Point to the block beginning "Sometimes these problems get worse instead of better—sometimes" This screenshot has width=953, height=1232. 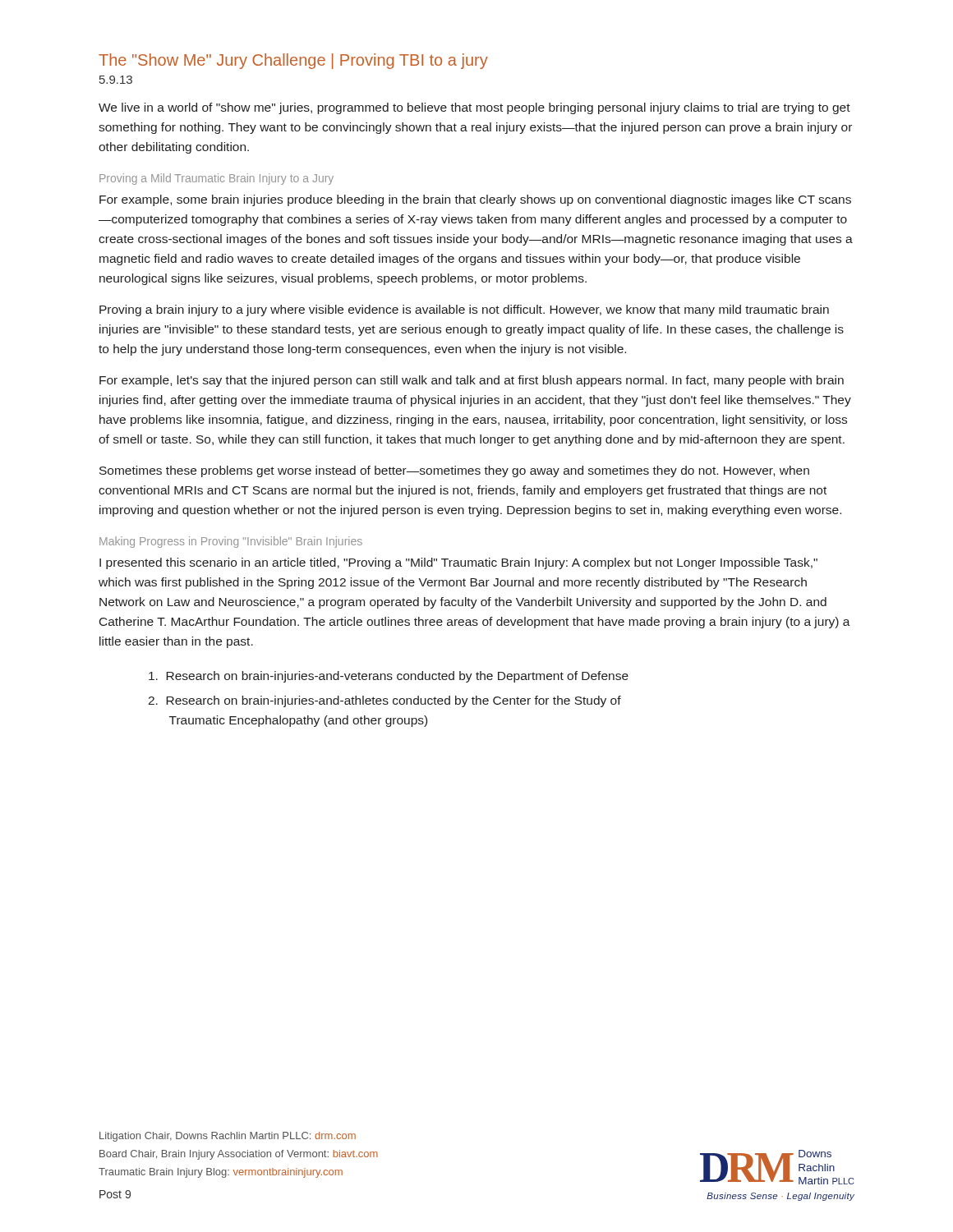[471, 490]
